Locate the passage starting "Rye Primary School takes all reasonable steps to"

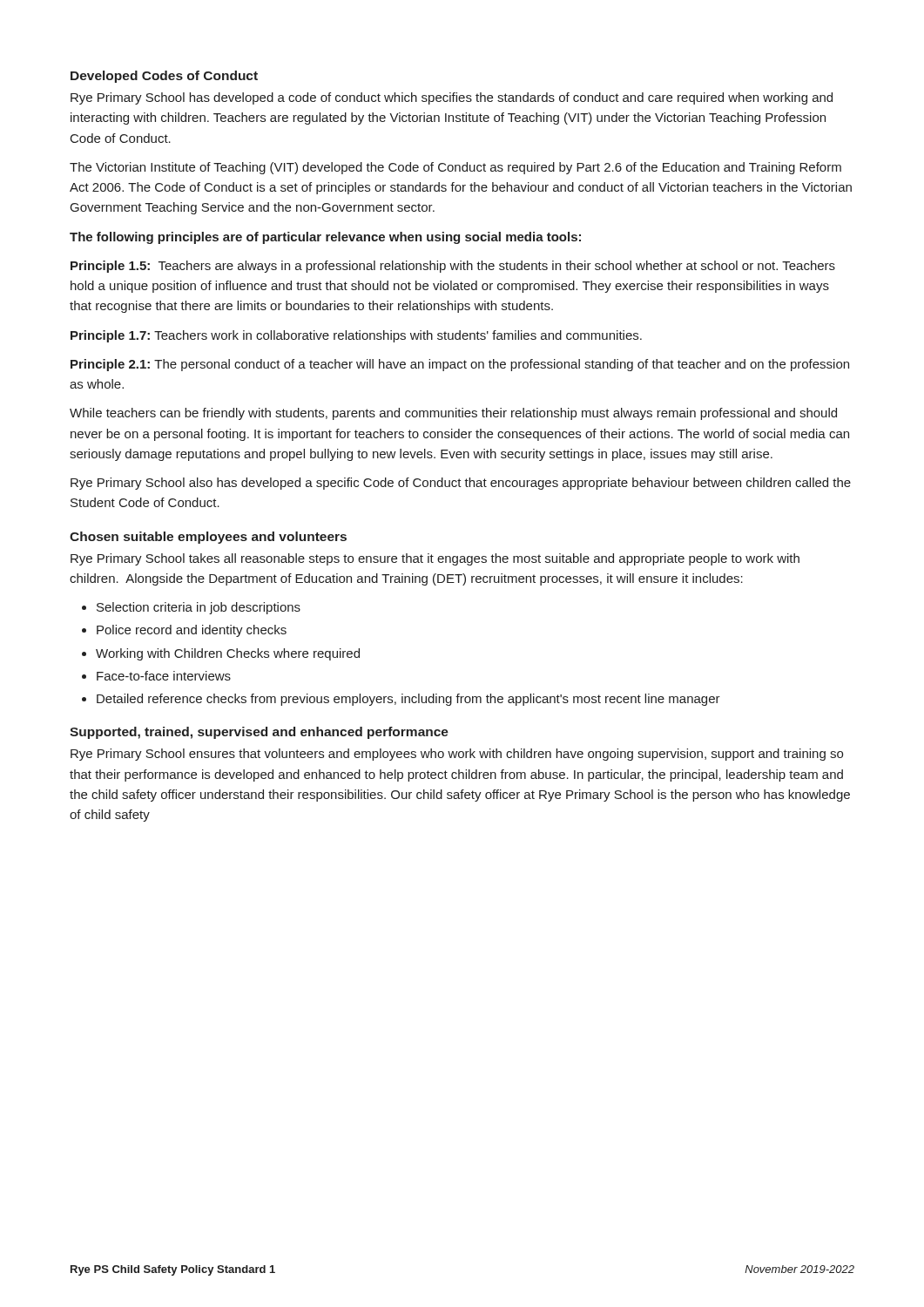click(435, 568)
